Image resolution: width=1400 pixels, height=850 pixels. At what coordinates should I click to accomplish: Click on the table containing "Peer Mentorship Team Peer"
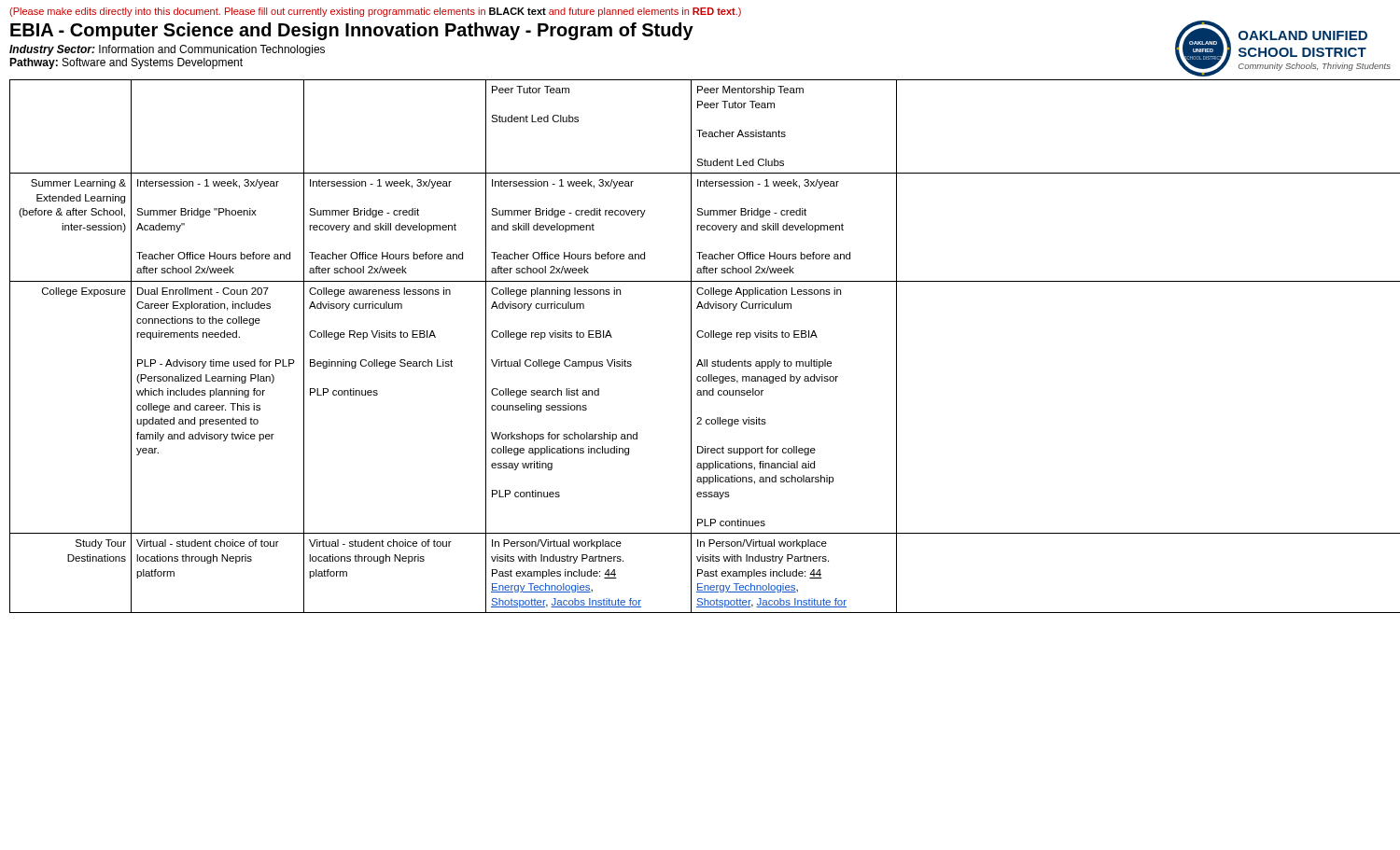[700, 346]
